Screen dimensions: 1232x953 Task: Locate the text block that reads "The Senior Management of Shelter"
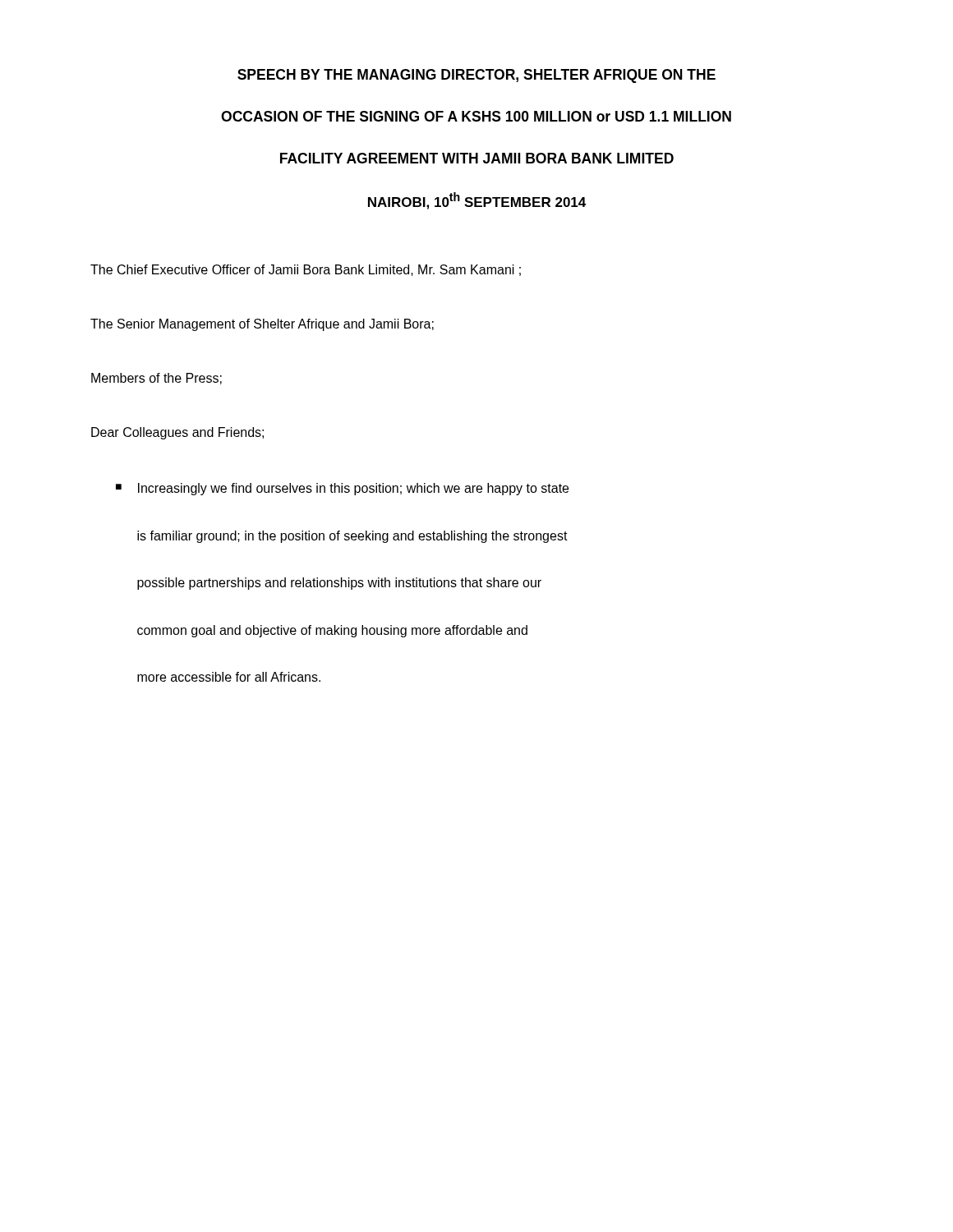[x=262, y=324]
